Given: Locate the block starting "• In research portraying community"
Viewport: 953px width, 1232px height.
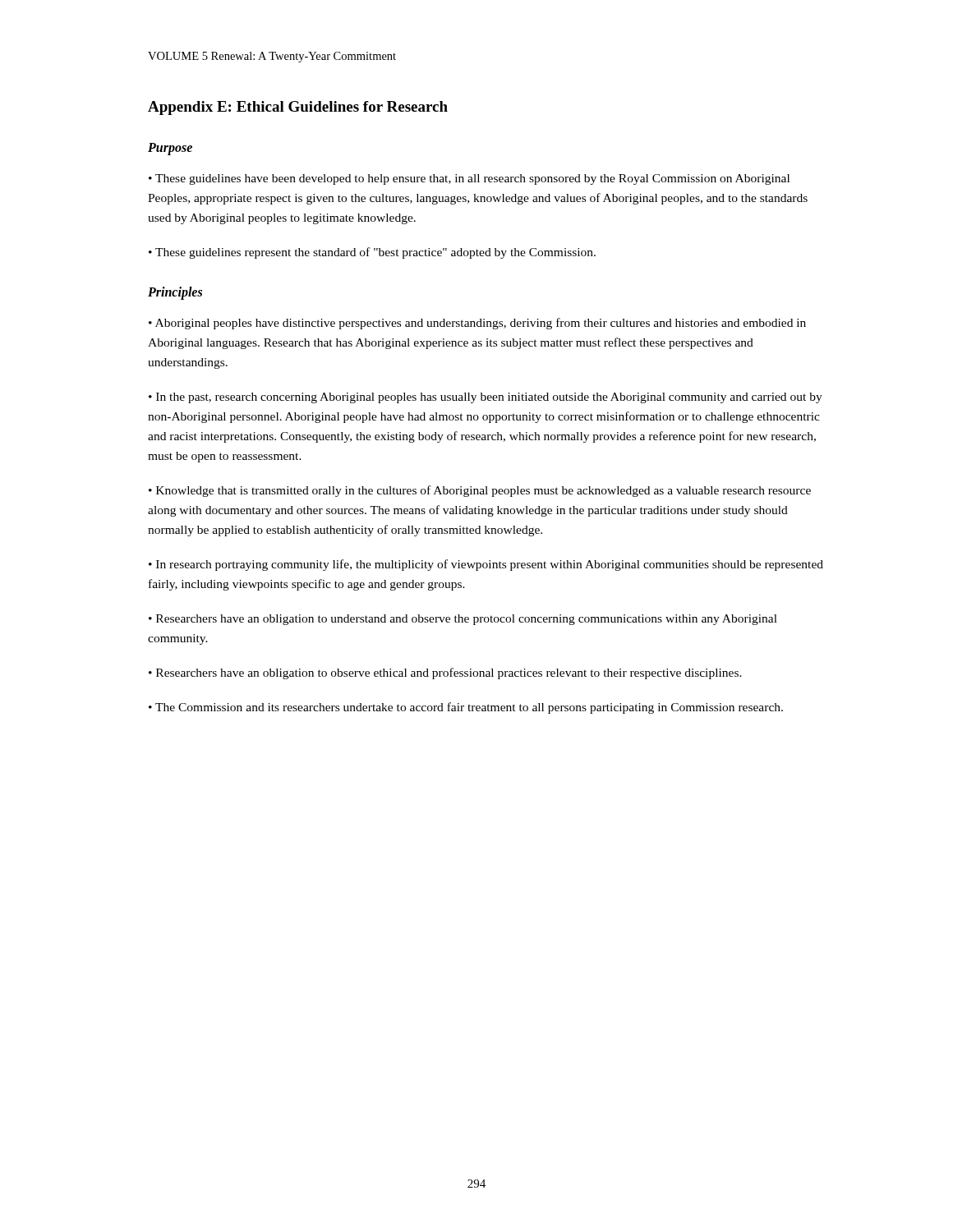Looking at the screenshot, I should coord(486,574).
